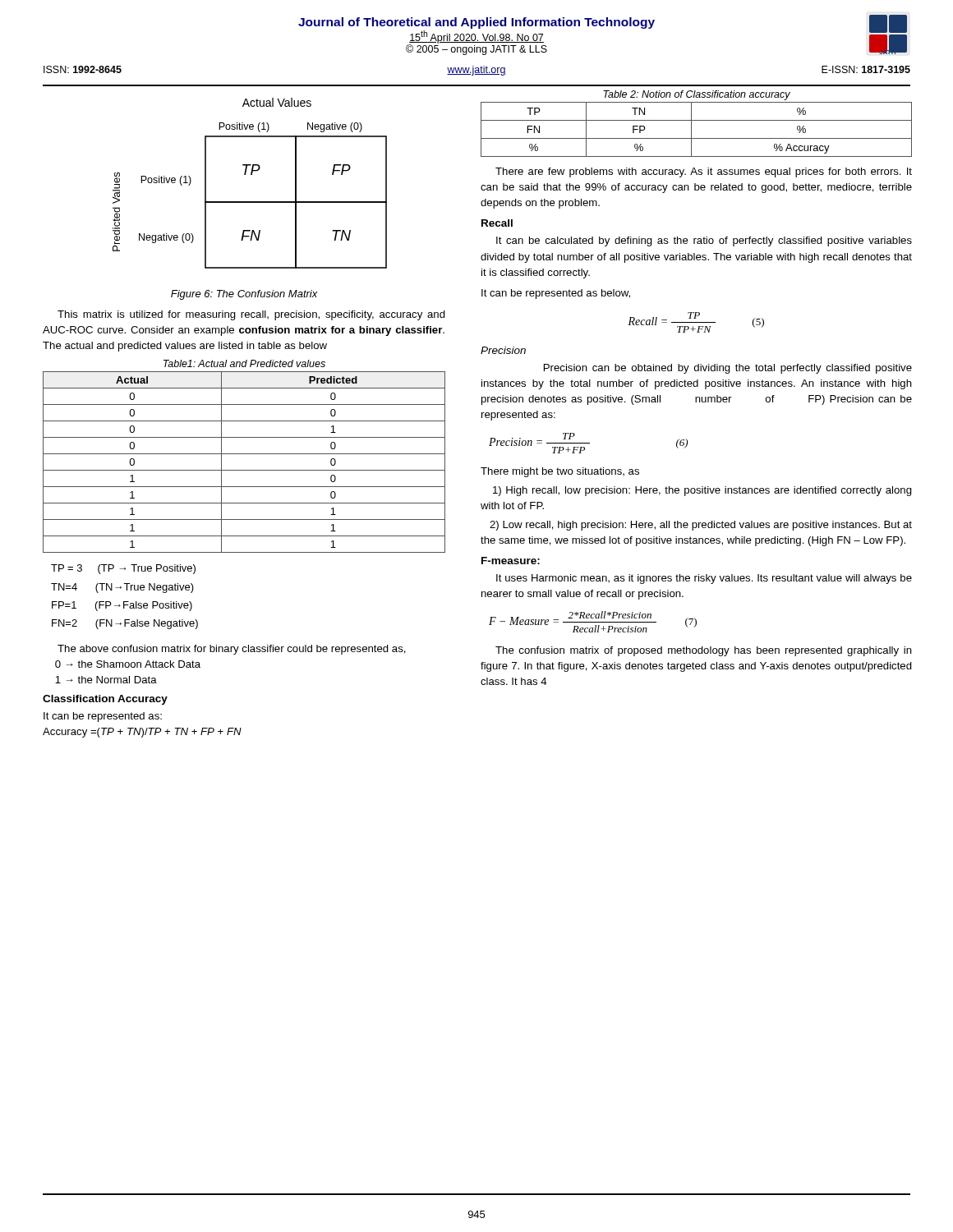
Task: Where is the passage that starts "The above confusion matrix for binary classifier could"?
Action: 232,650
